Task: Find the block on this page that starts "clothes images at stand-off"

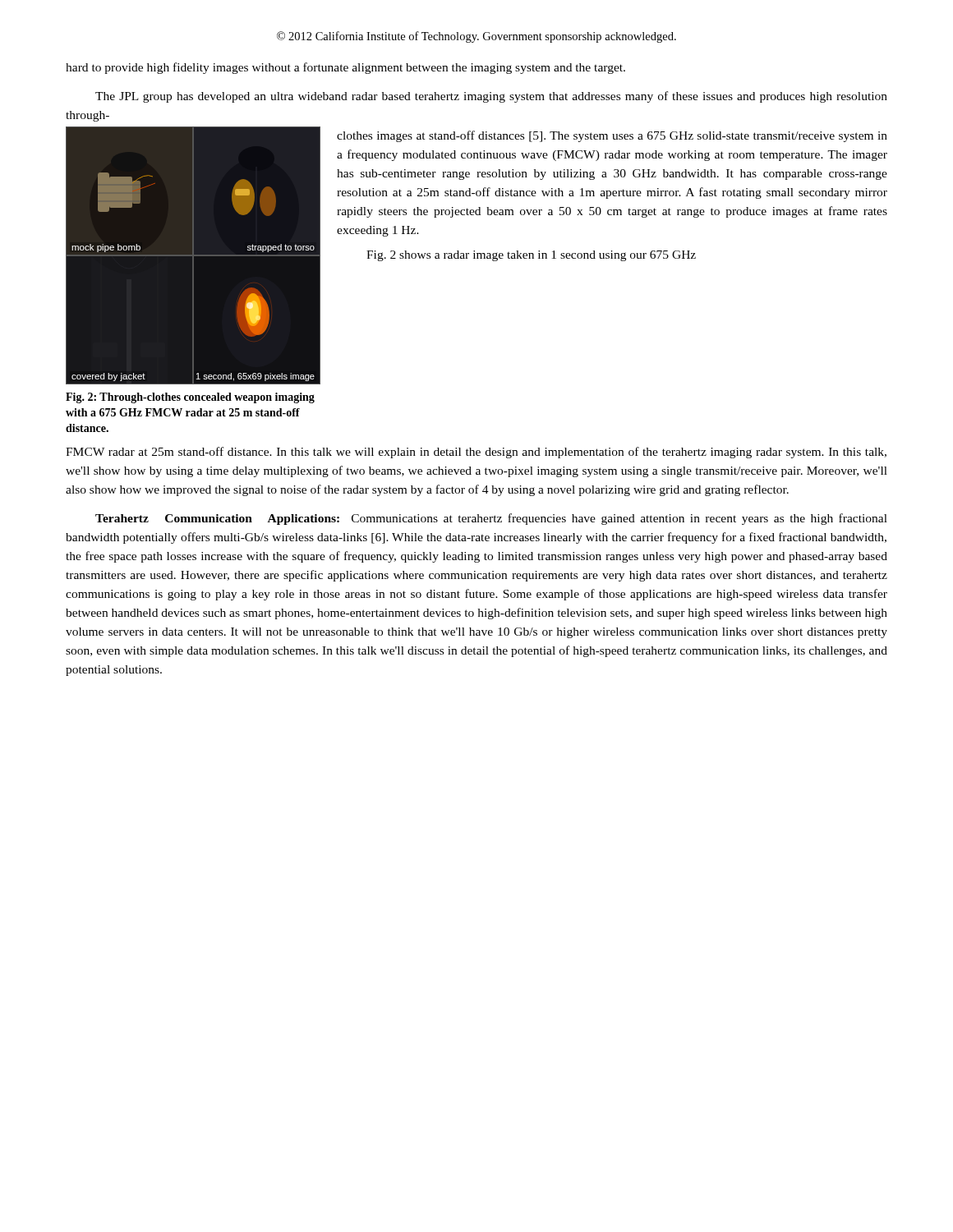Action: [612, 196]
